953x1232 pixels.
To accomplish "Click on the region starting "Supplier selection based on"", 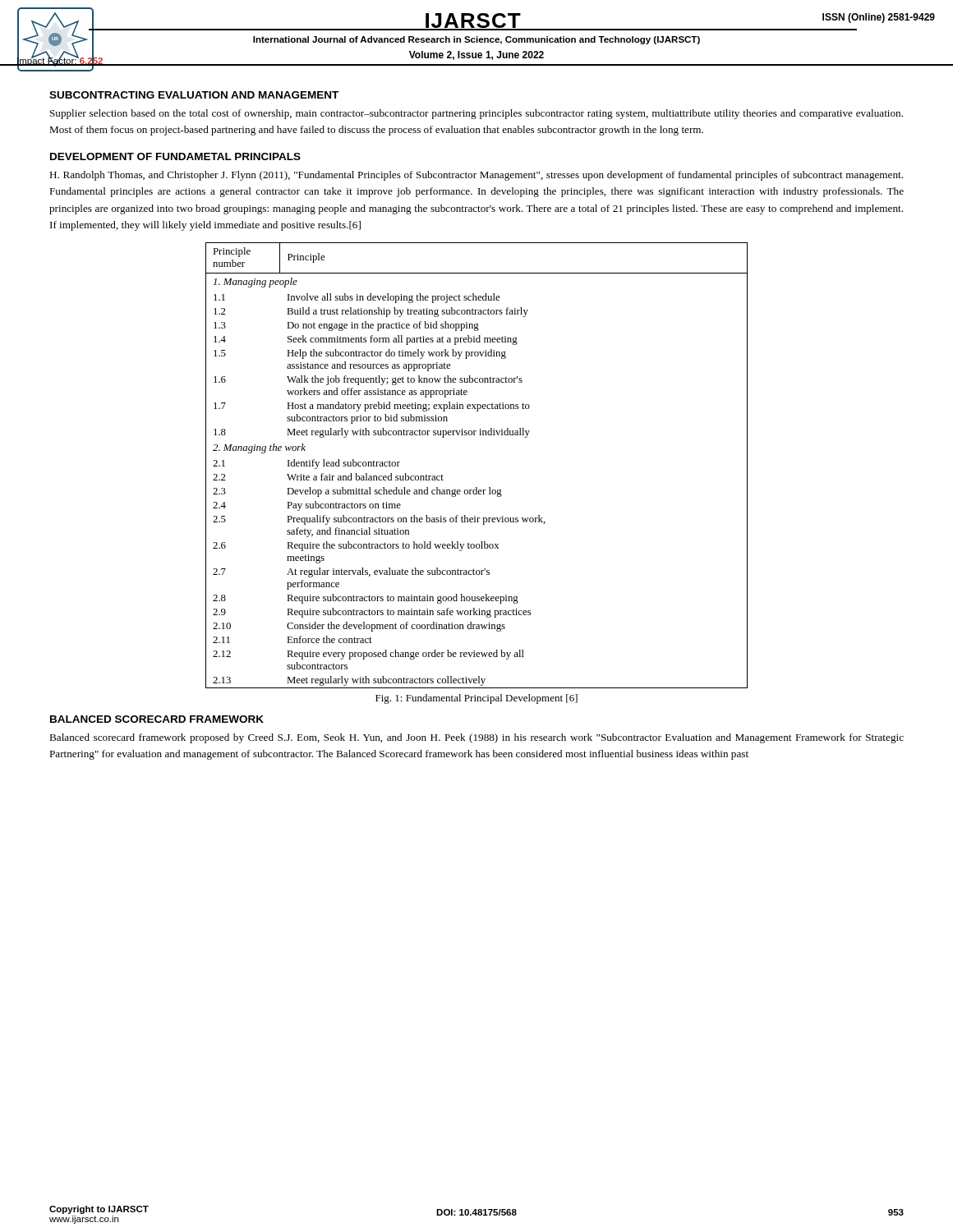I will (x=476, y=121).
